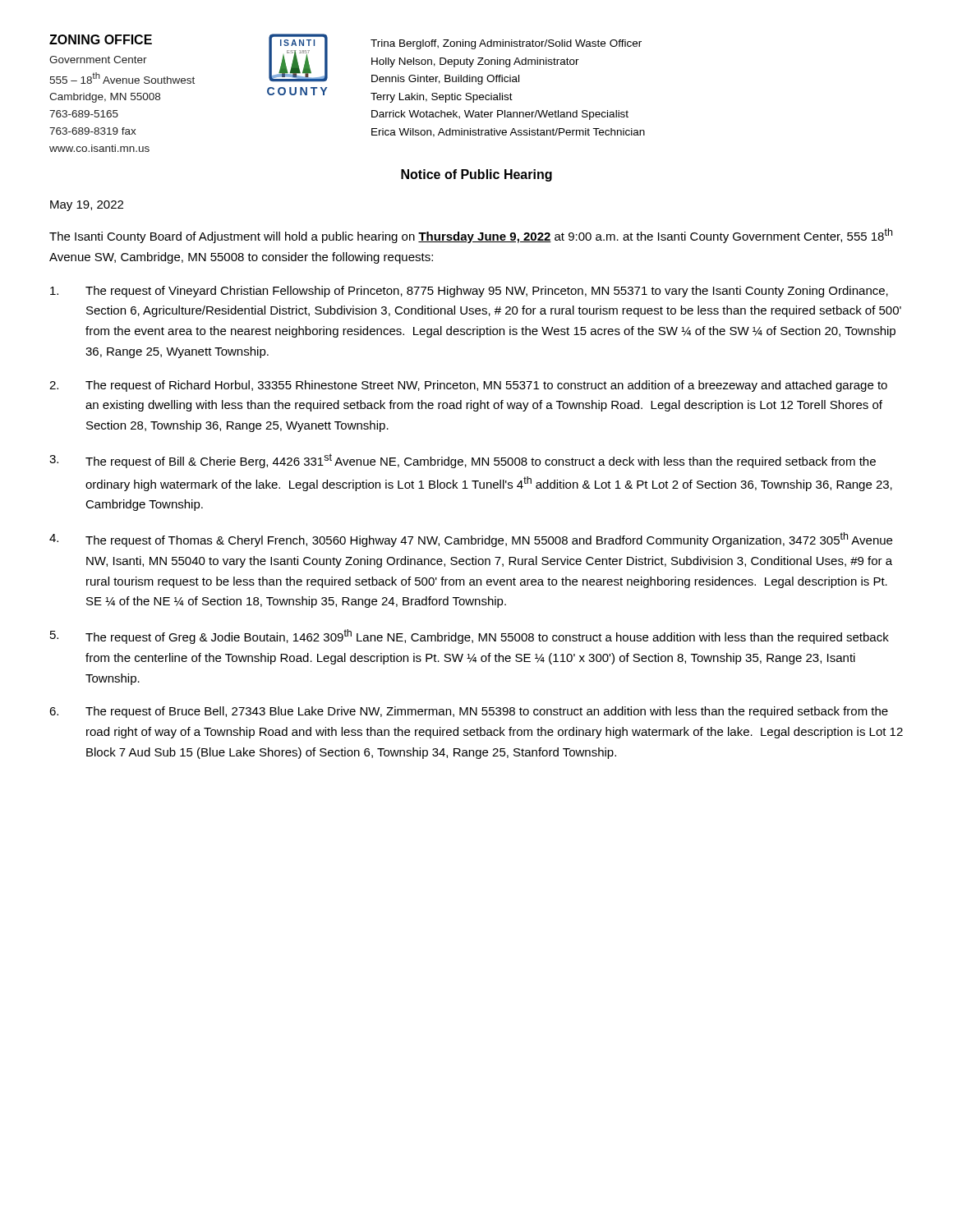
Task: Locate the list item that reads "5. The request of Greg &"
Action: tap(476, 657)
